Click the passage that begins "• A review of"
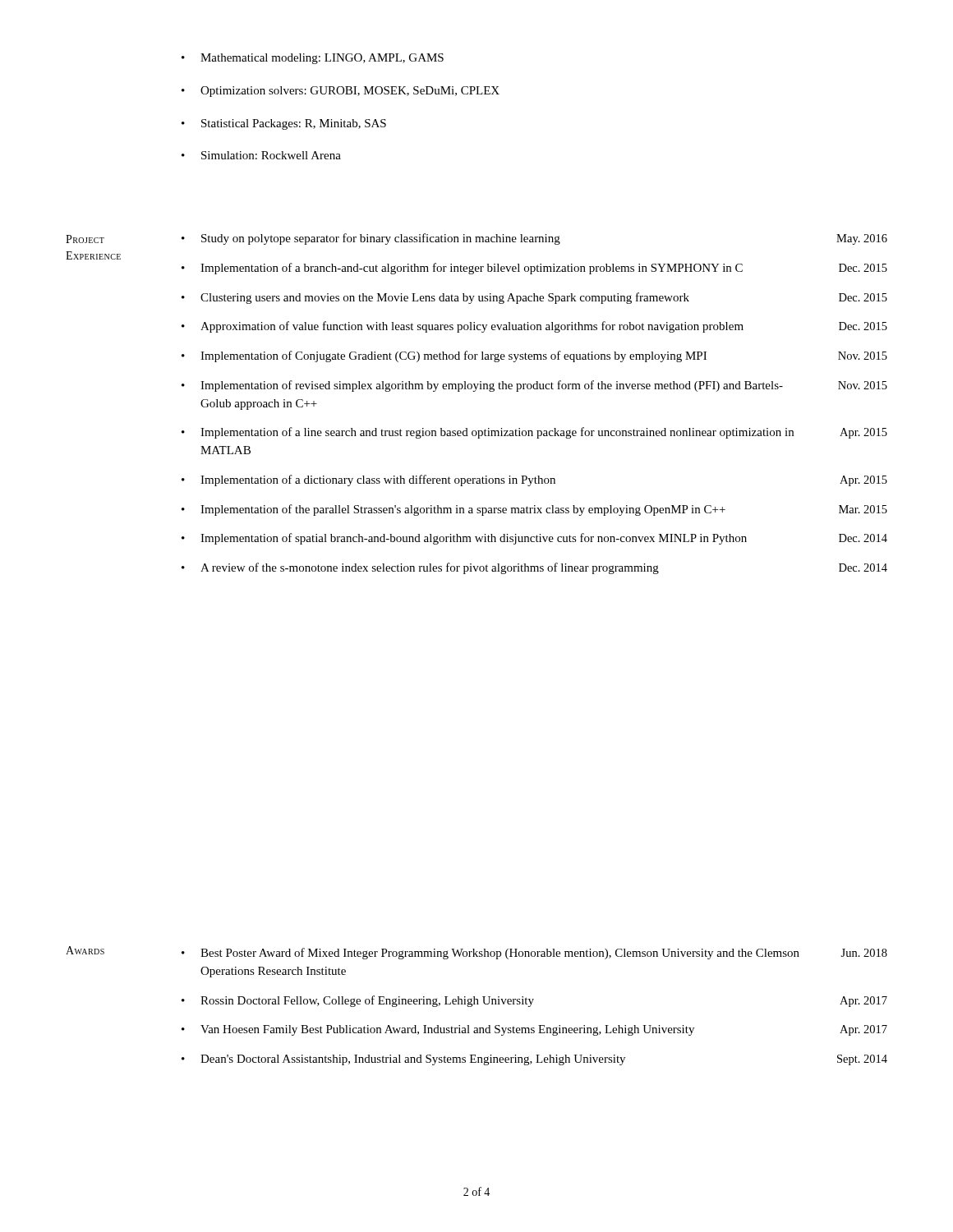Screen dimensions: 1232x953 point(534,568)
